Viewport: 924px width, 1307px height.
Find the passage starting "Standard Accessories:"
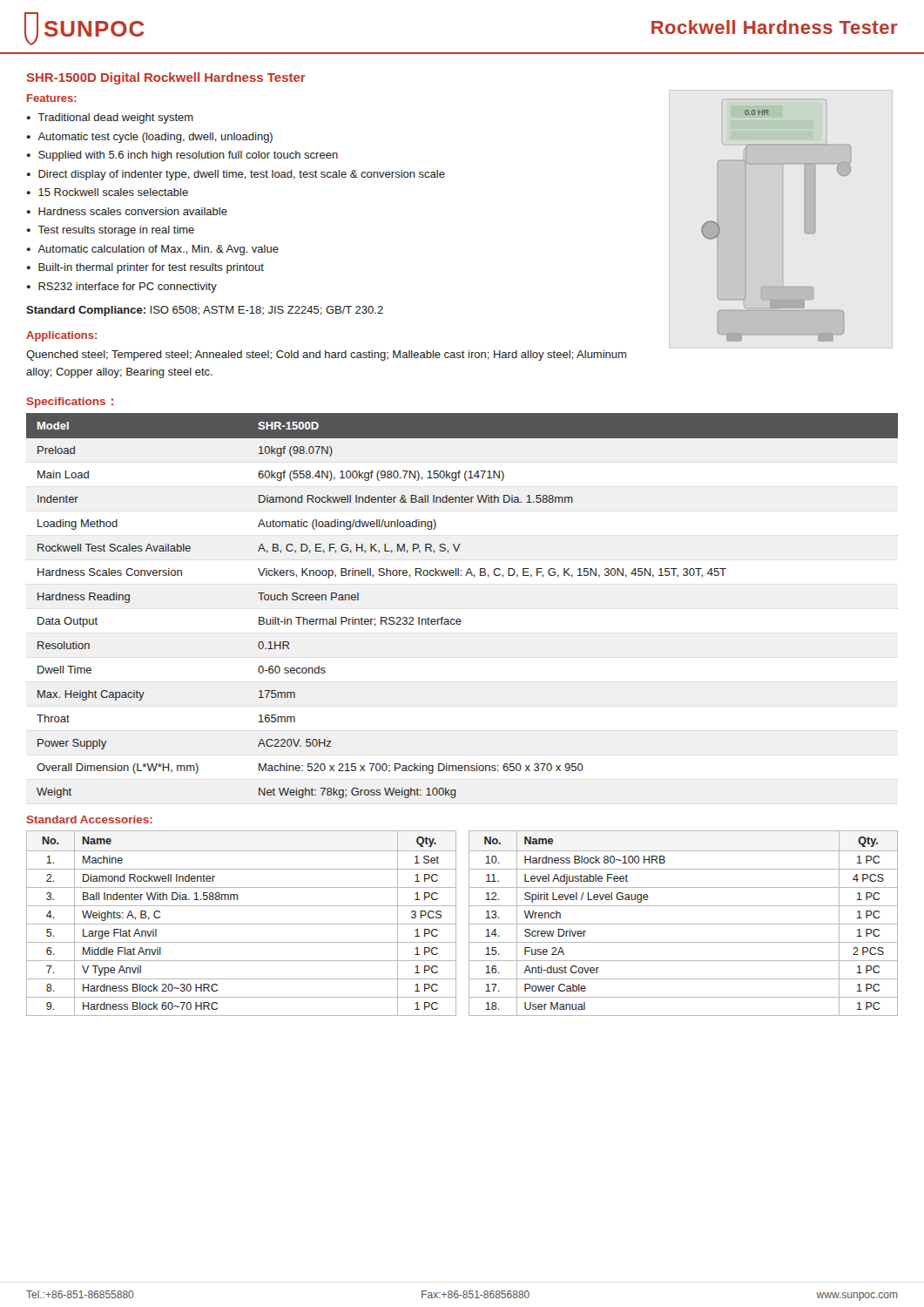pos(90,820)
